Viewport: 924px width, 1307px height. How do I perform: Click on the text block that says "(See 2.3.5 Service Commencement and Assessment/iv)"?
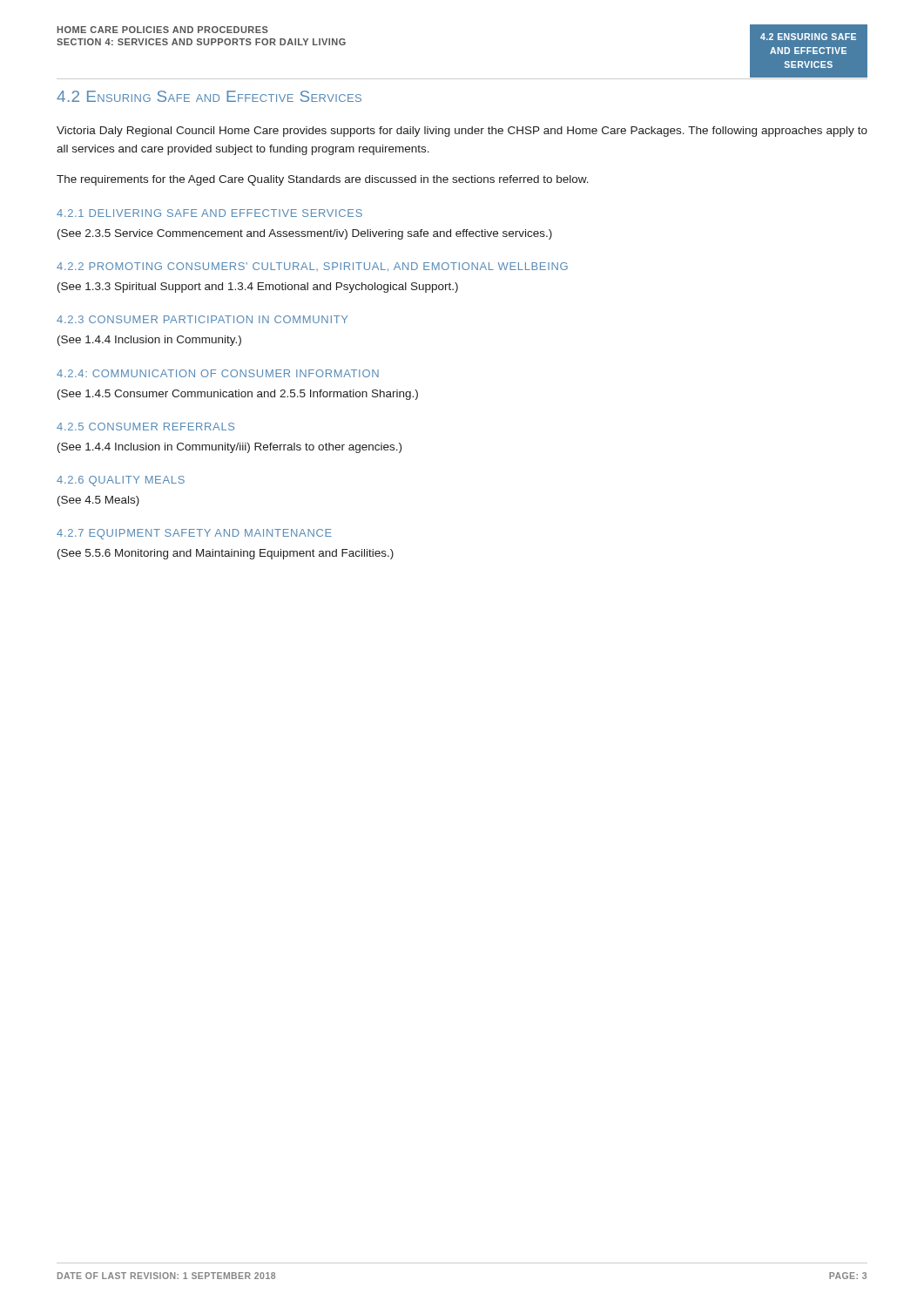[305, 233]
